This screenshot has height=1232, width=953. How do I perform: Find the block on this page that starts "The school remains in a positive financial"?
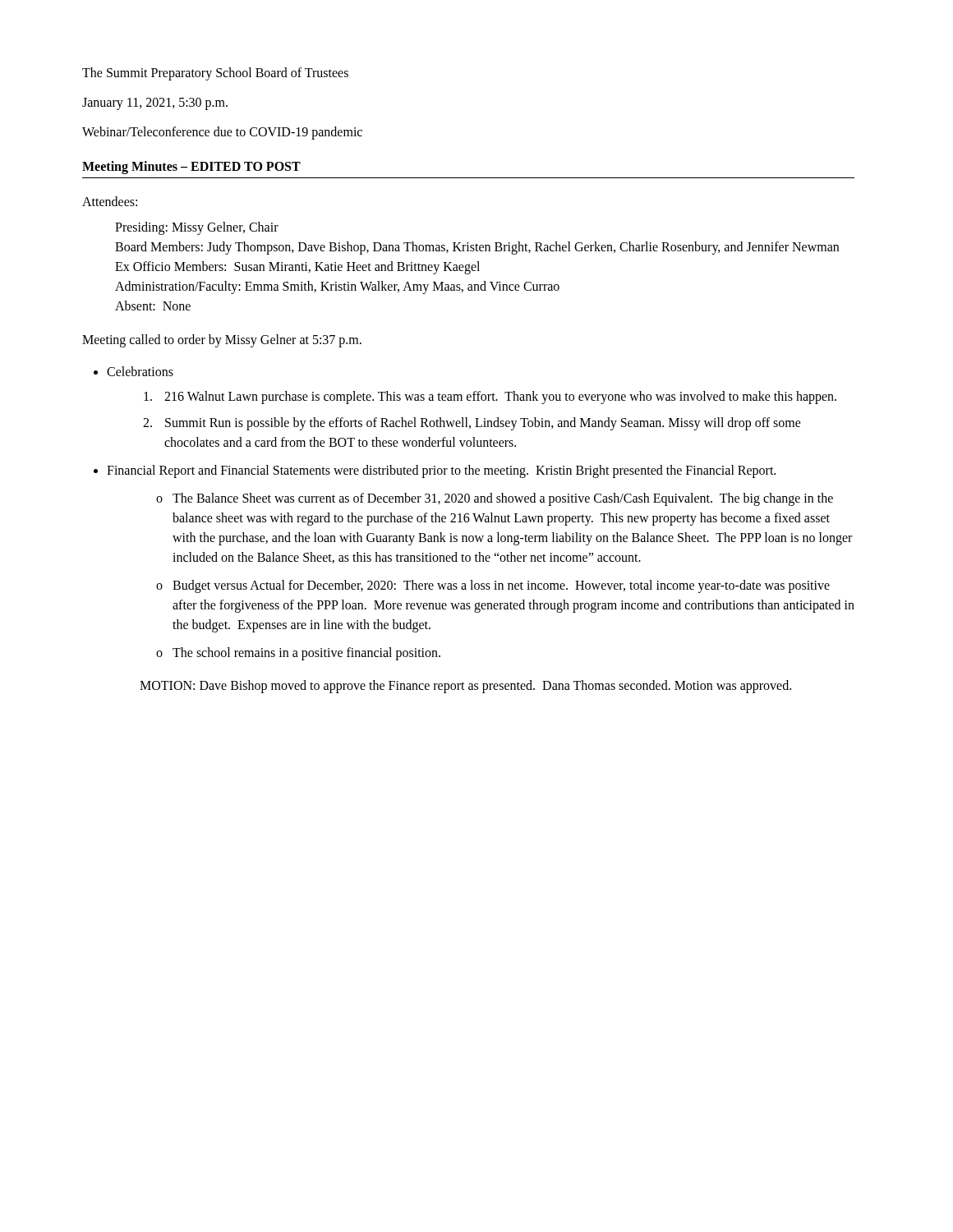tap(307, 653)
